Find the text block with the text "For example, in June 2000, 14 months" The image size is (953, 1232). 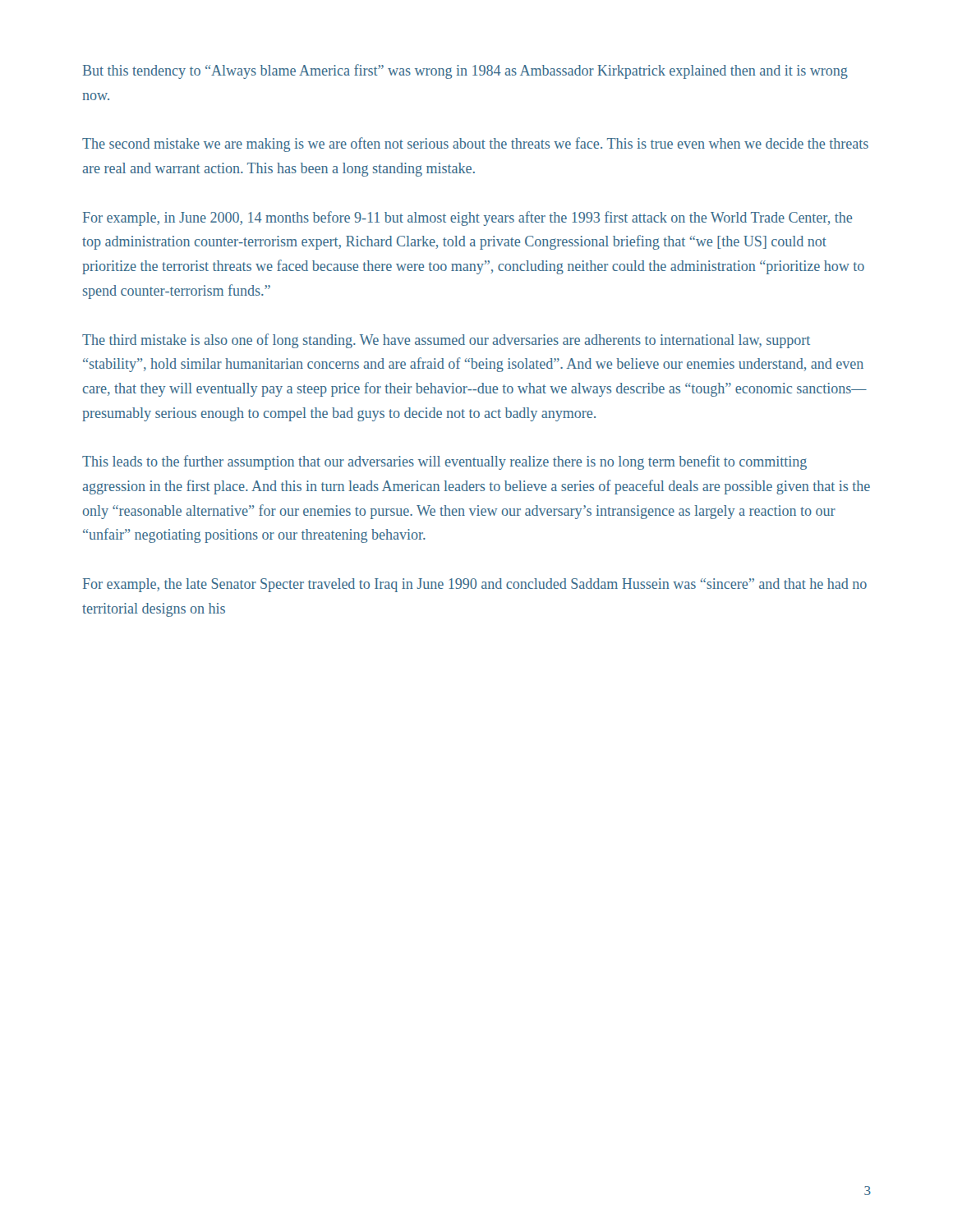[x=473, y=254]
